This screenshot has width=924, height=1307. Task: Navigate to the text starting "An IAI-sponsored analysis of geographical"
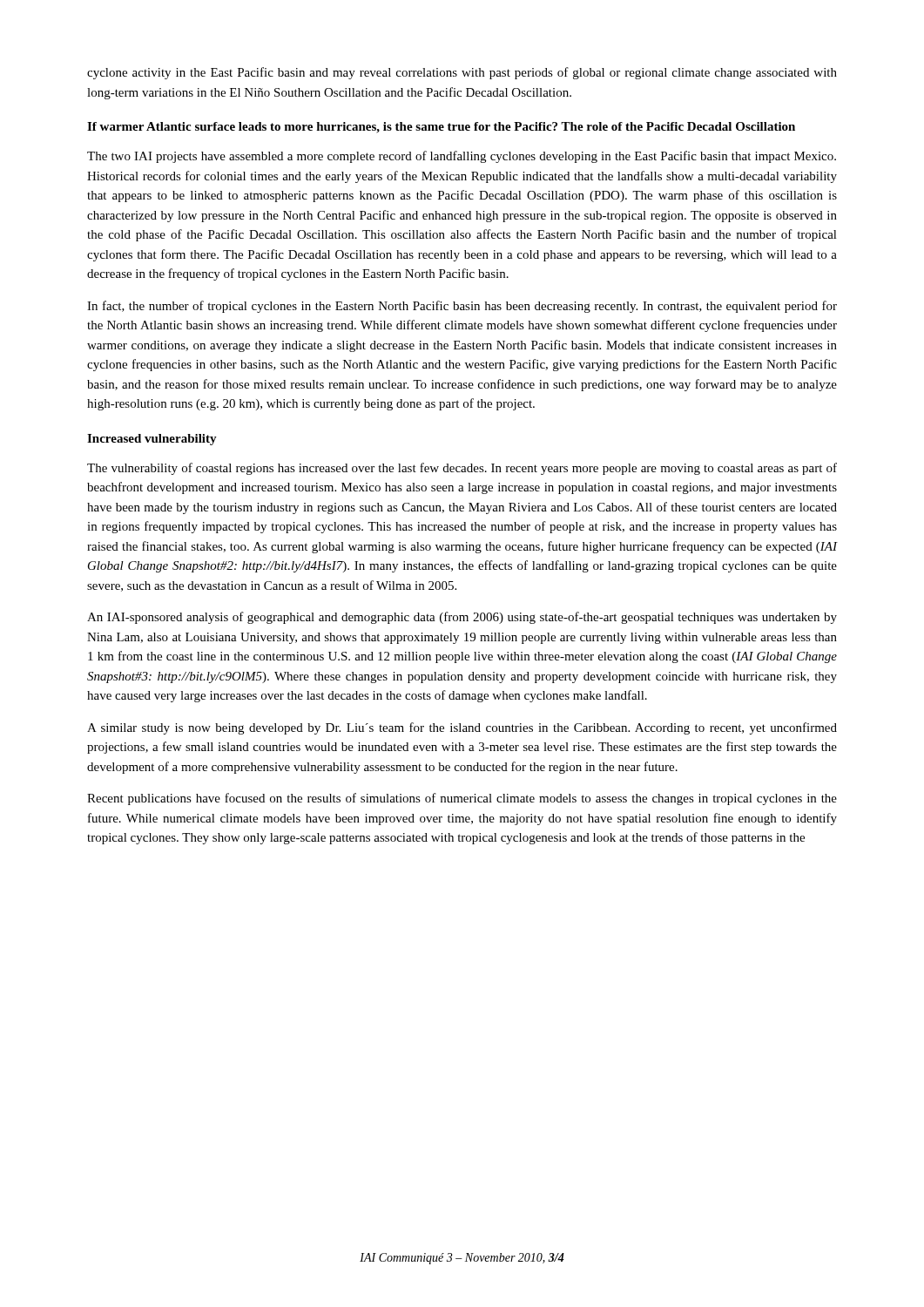462,656
